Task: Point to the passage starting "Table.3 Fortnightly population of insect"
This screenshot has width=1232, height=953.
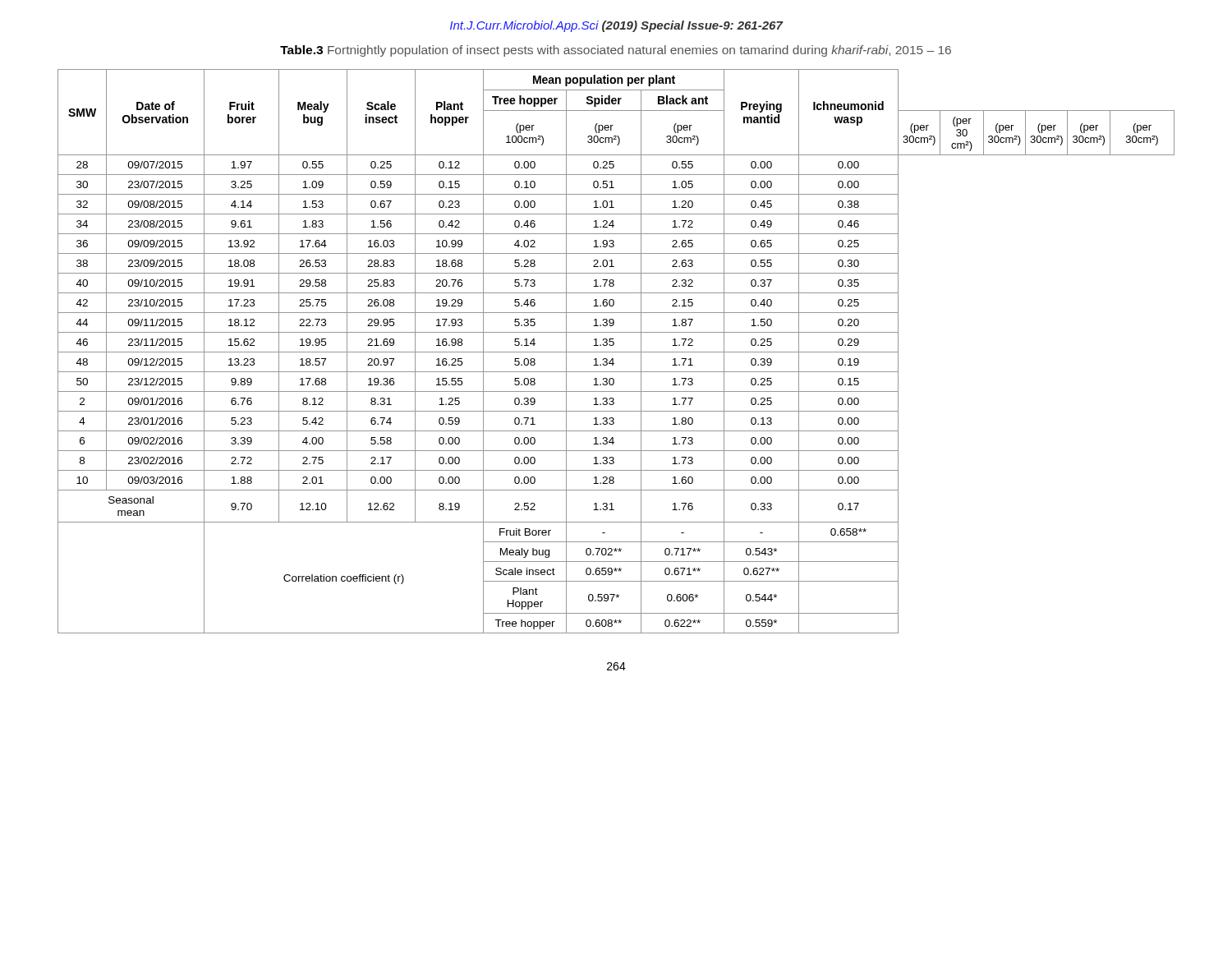Action: (616, 50)
